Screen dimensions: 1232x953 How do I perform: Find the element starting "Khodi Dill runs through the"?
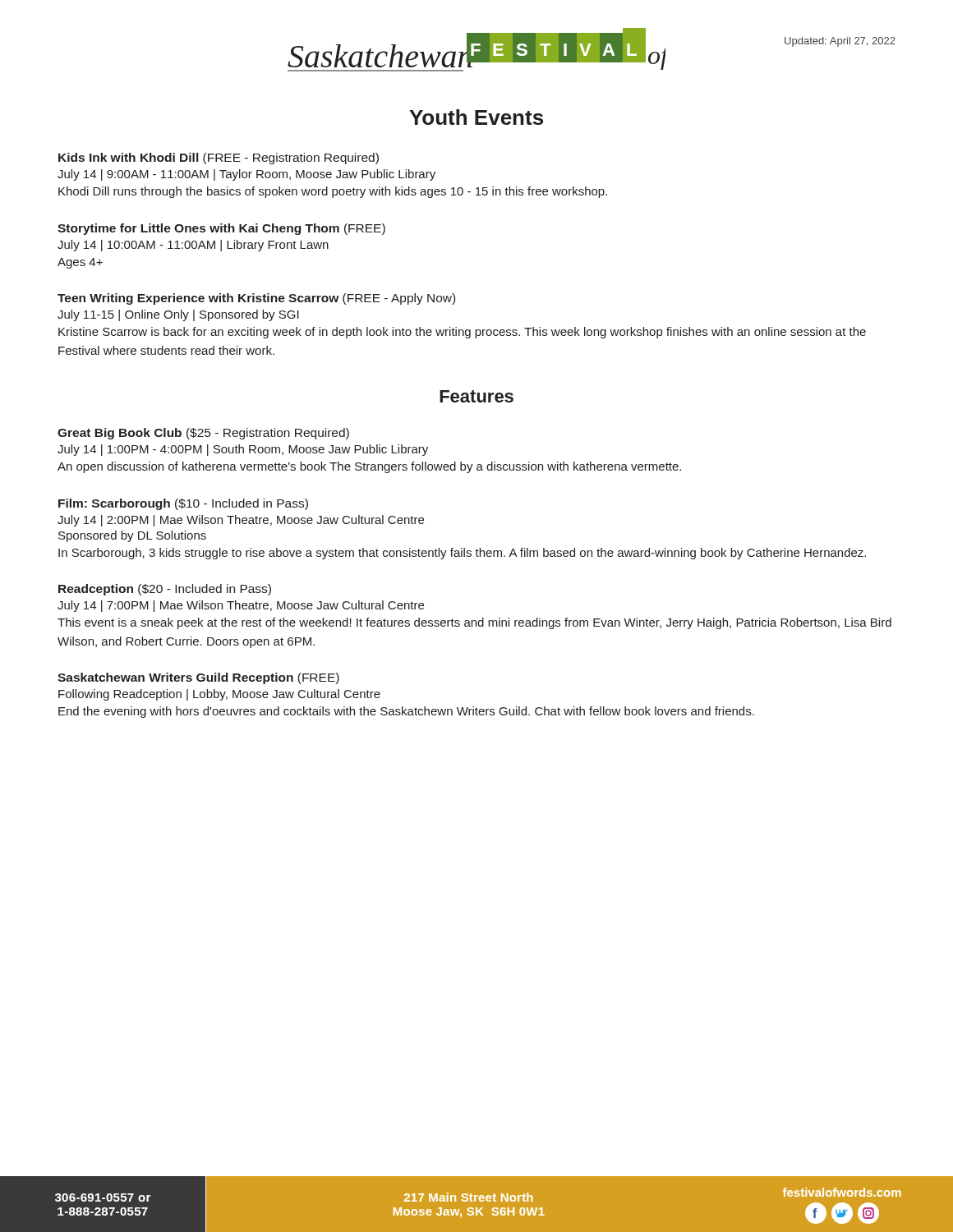tap(333, 191)
